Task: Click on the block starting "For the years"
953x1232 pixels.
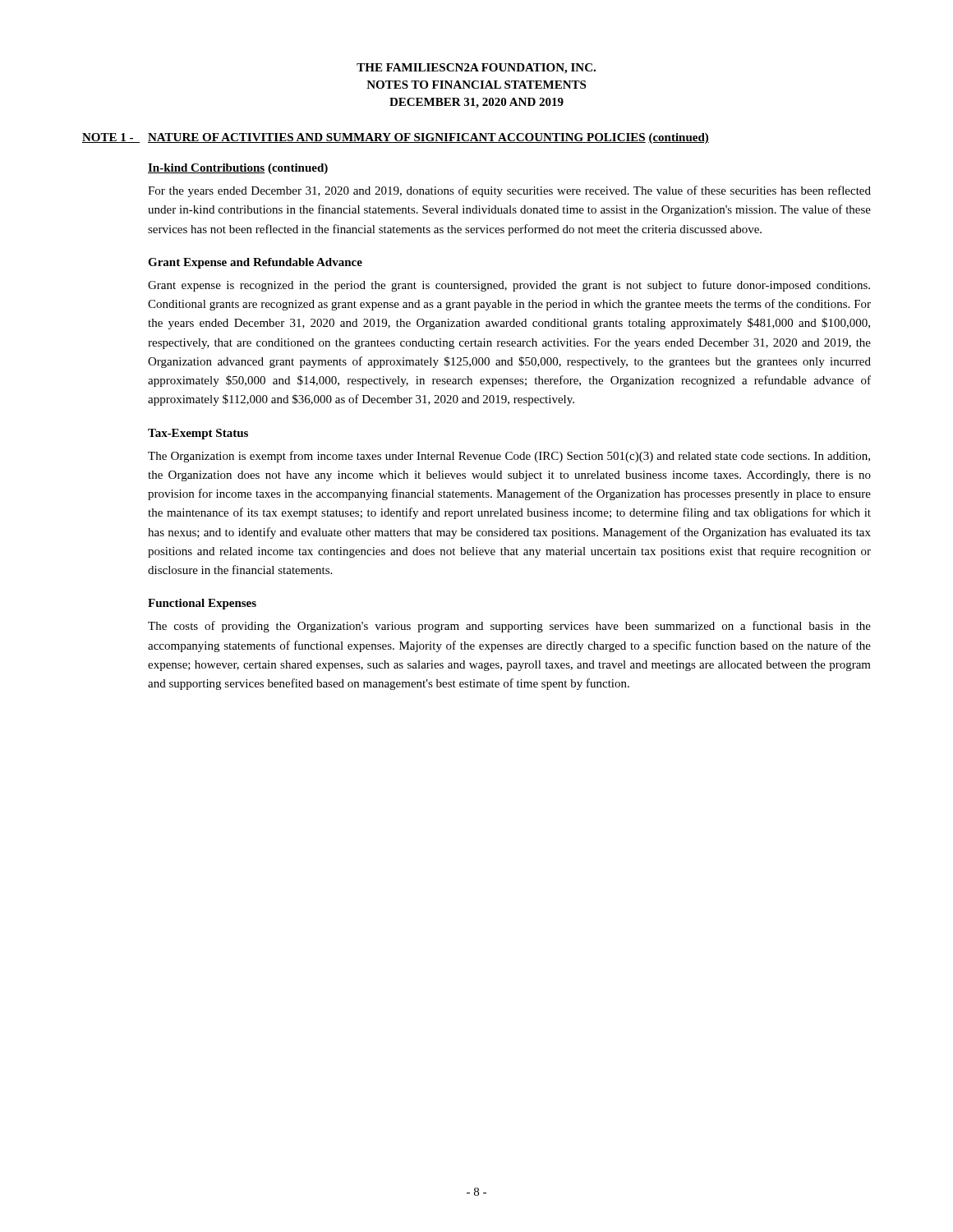Action: (509, 210)
